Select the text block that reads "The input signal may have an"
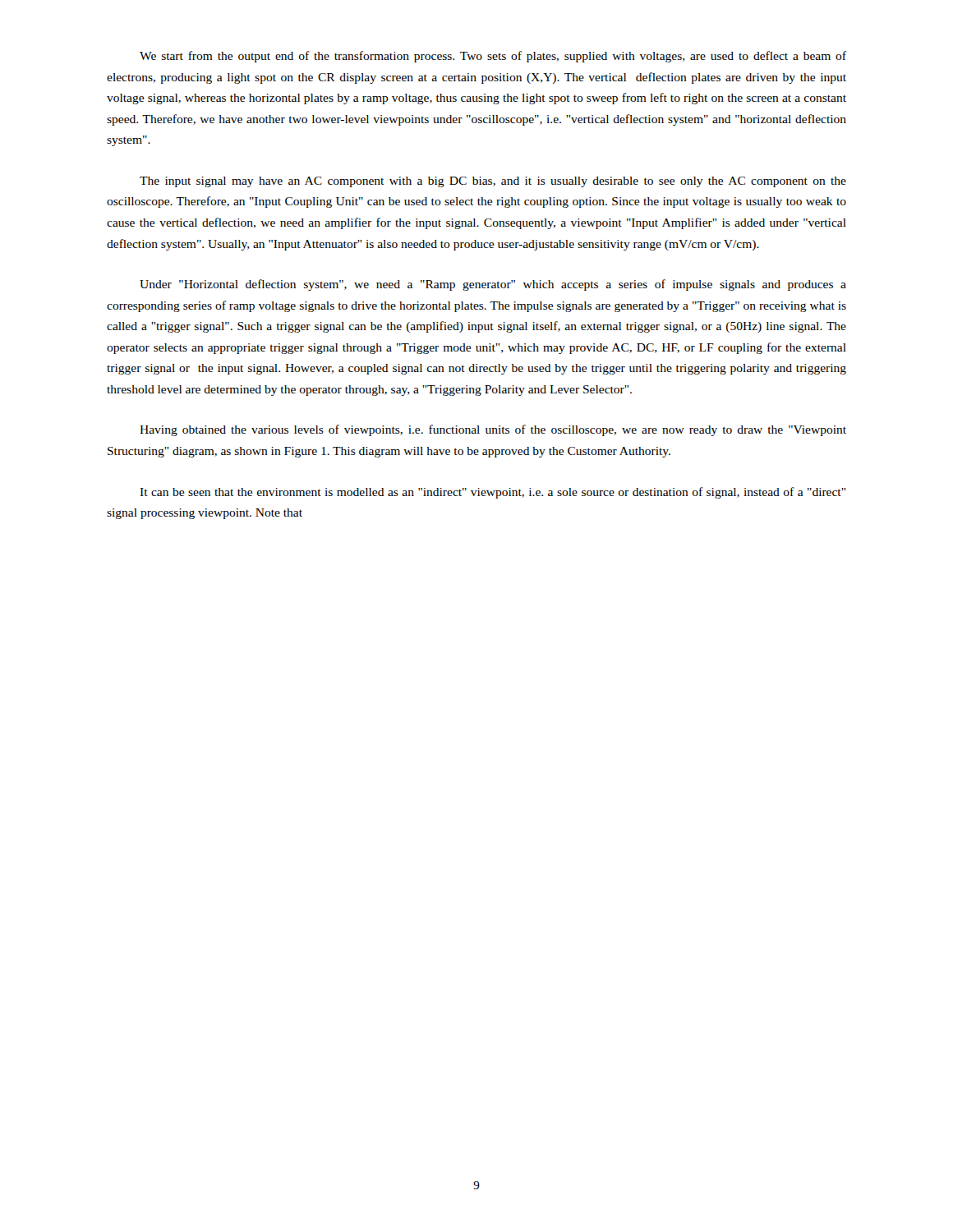The image size is (953, 1232). pos(476,212)
